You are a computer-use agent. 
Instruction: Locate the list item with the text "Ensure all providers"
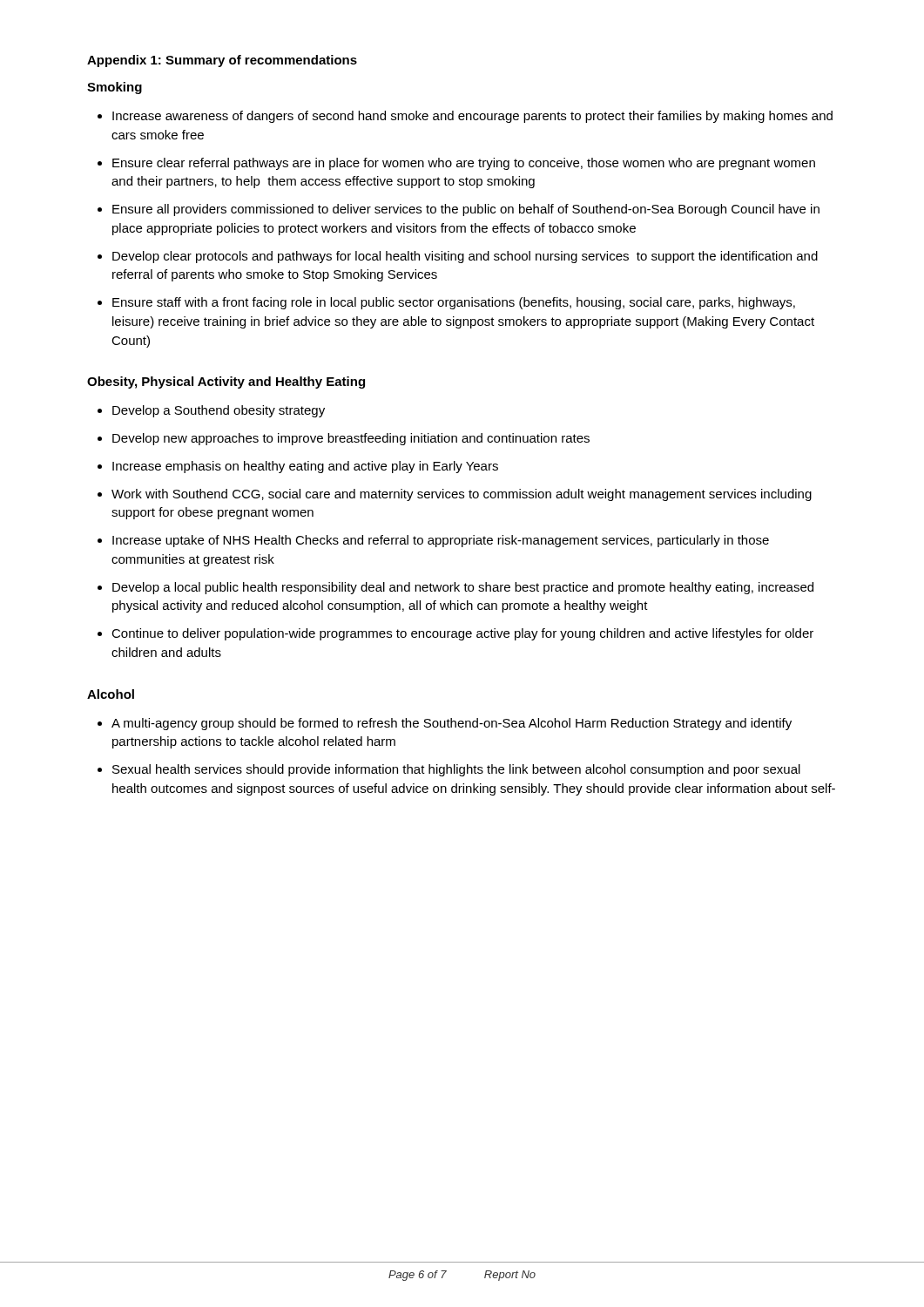(x=466, y=218)
